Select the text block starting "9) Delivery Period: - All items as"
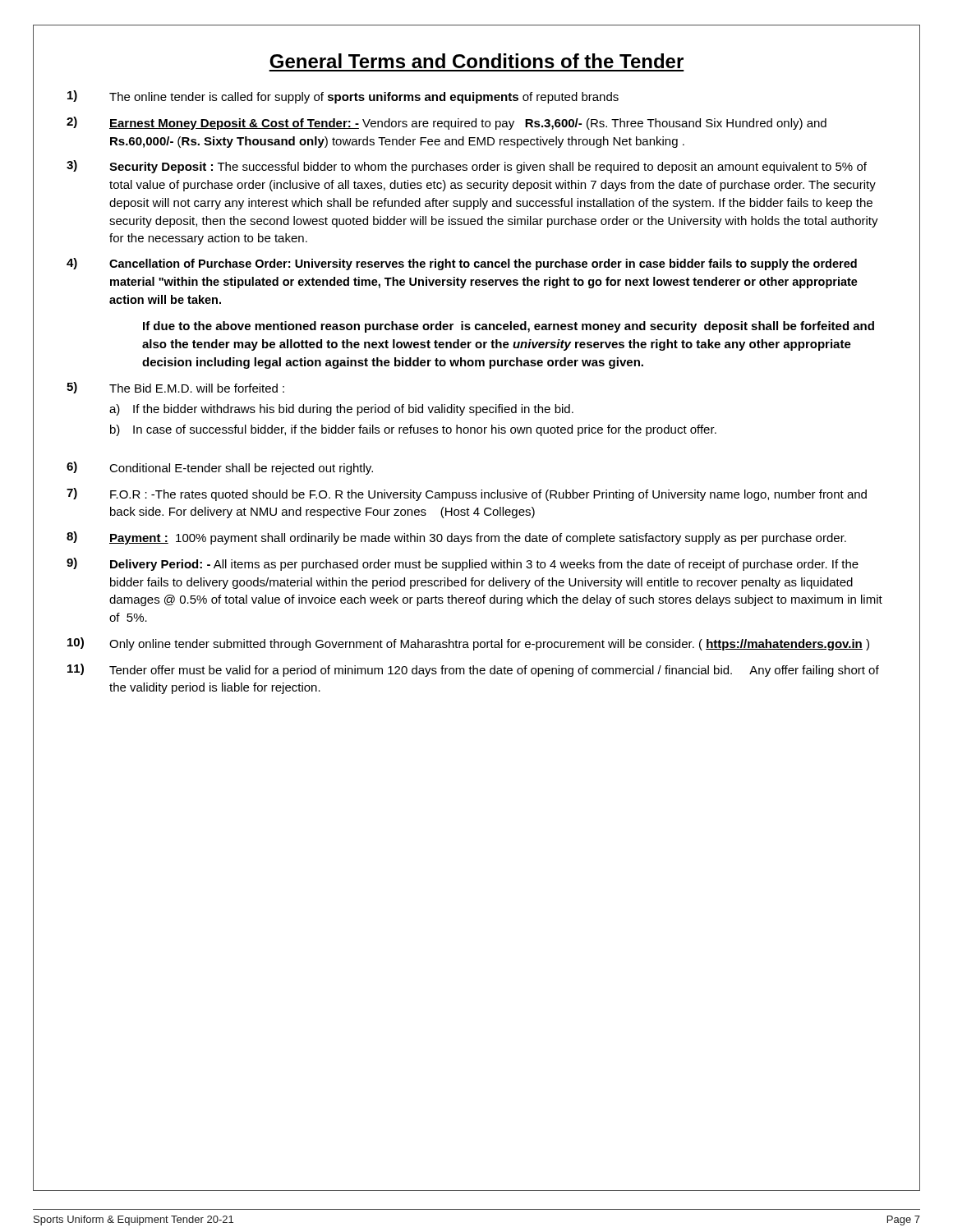953x1232 pixels. [476, 591]
